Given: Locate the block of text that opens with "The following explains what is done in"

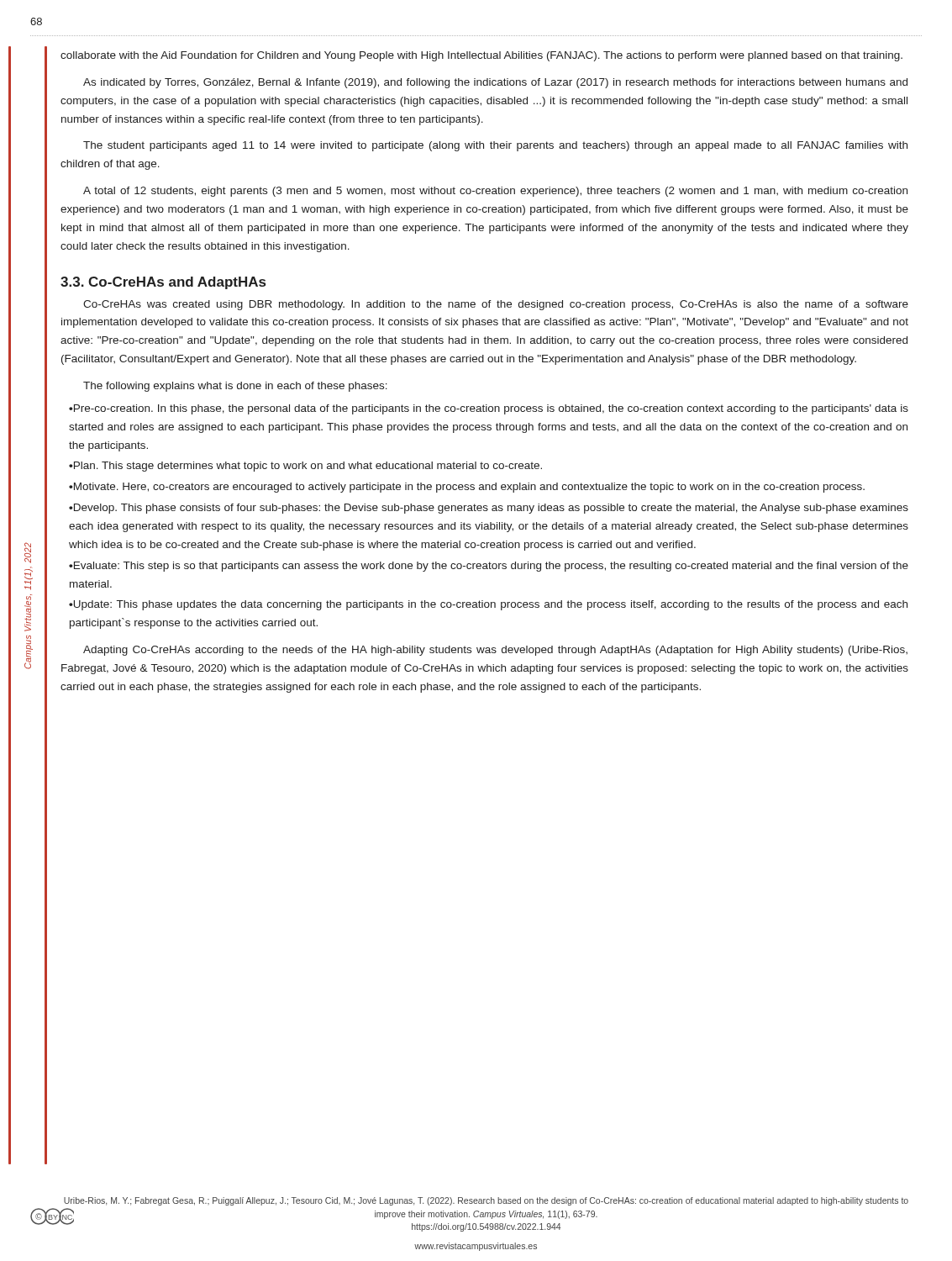Looking at the screenshot, I should click(x=235, y=385).
